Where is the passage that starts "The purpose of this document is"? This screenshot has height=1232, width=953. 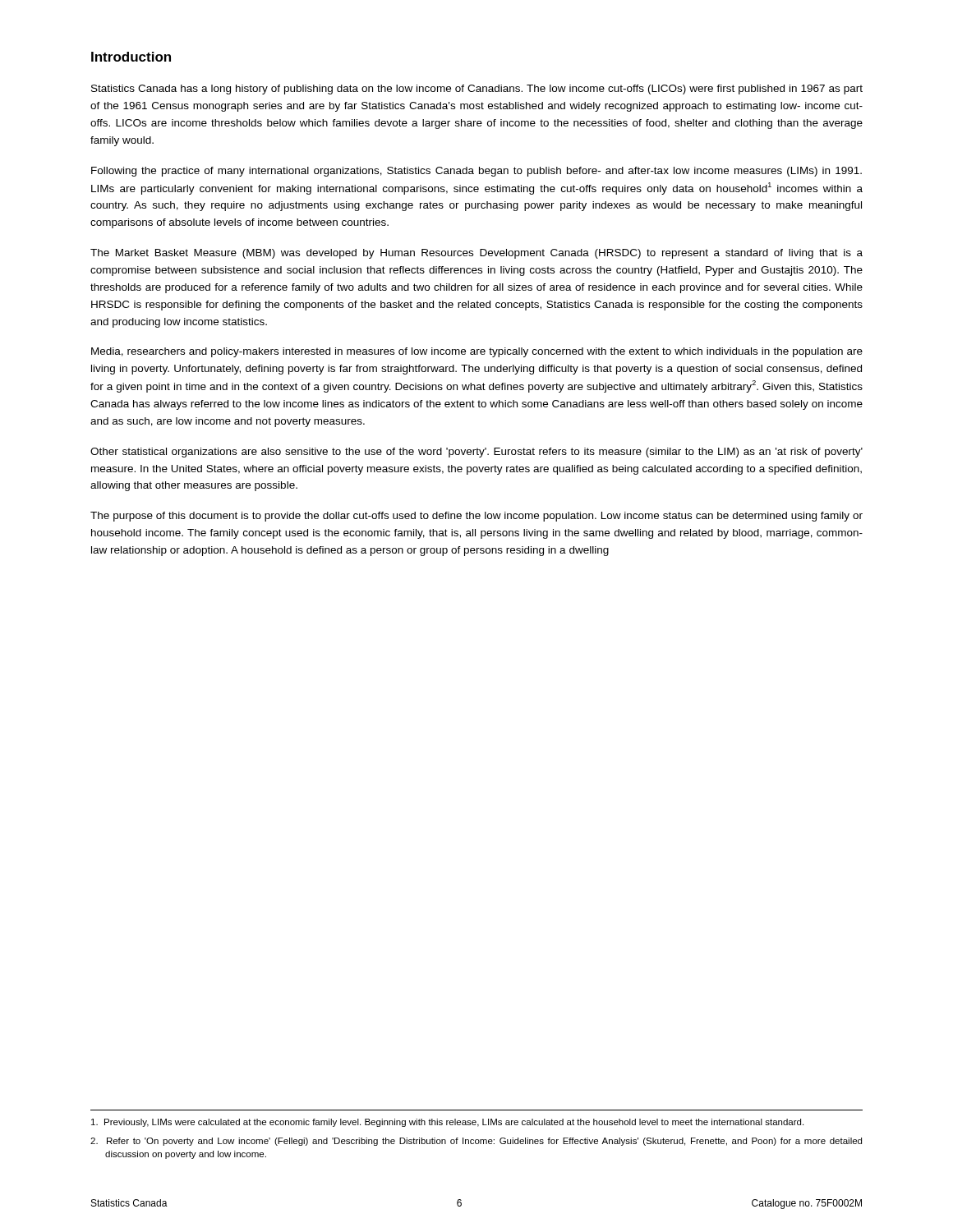click(476, 533)
